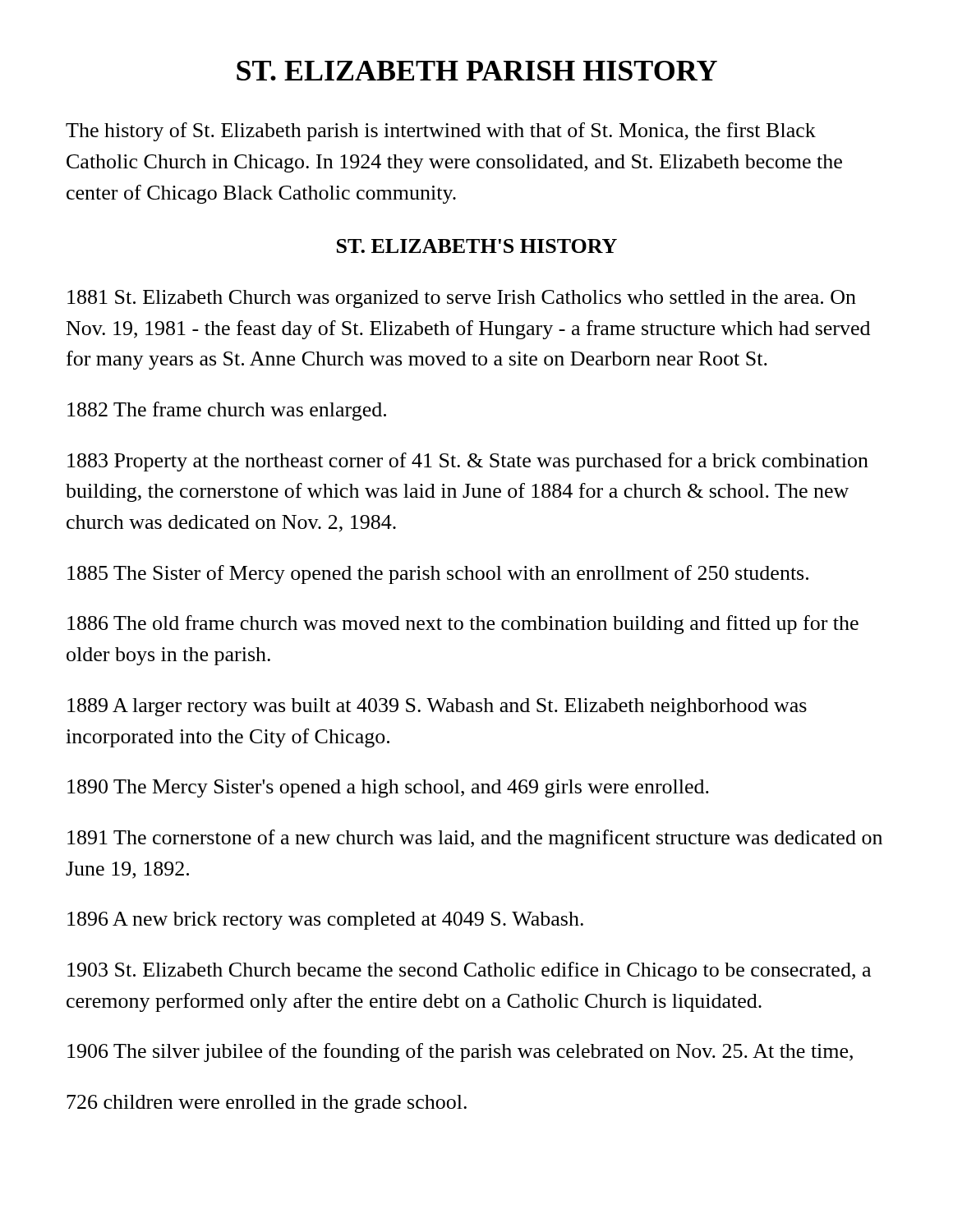Navigate to the passage starting "1891 The cornerstone of a"
The height and width of the screenshot is (1232, 953).
pyautogui.click(x=474, y=853)
